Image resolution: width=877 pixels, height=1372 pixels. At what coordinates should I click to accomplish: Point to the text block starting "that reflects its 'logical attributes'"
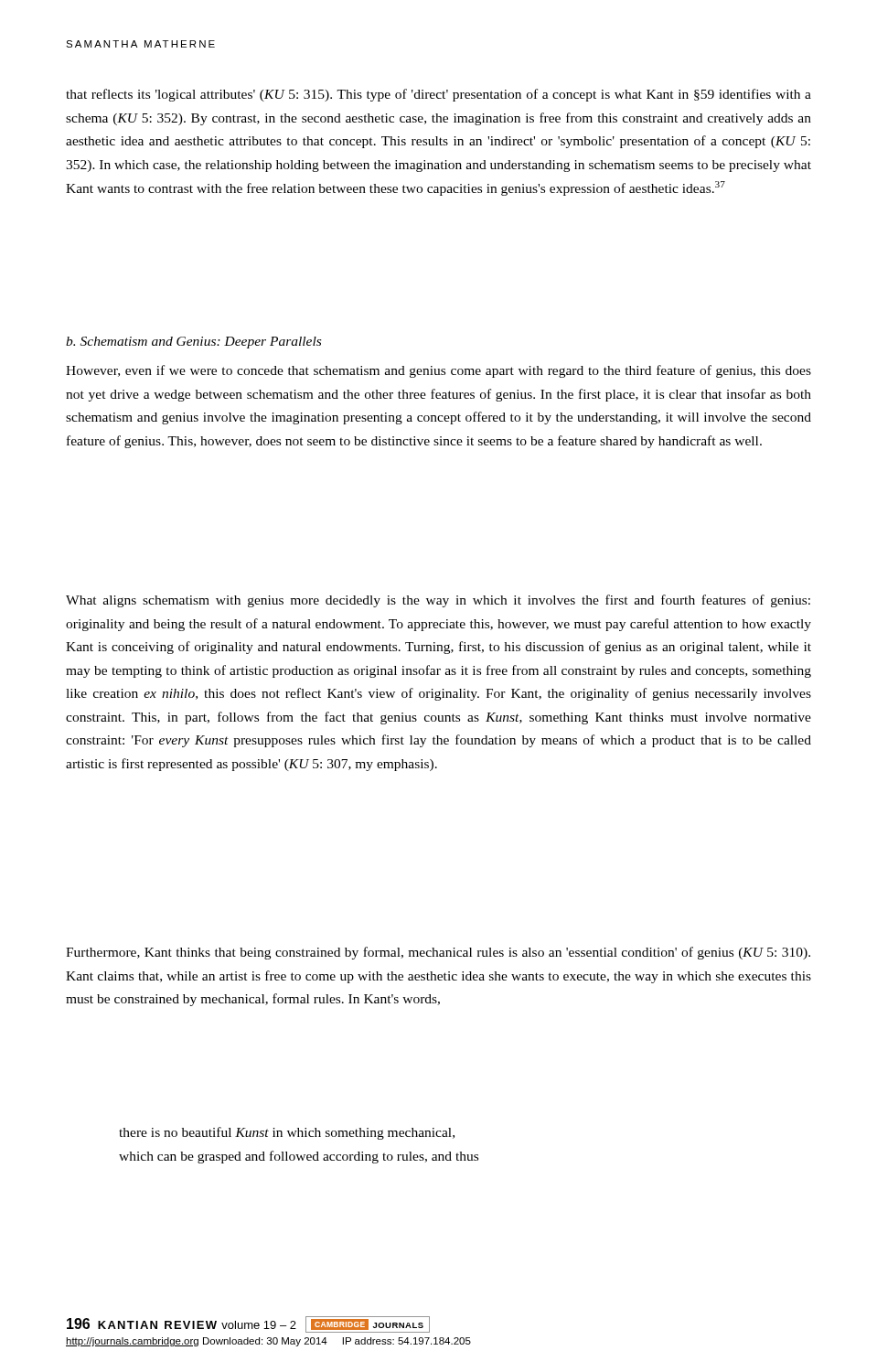click(438, 141)
